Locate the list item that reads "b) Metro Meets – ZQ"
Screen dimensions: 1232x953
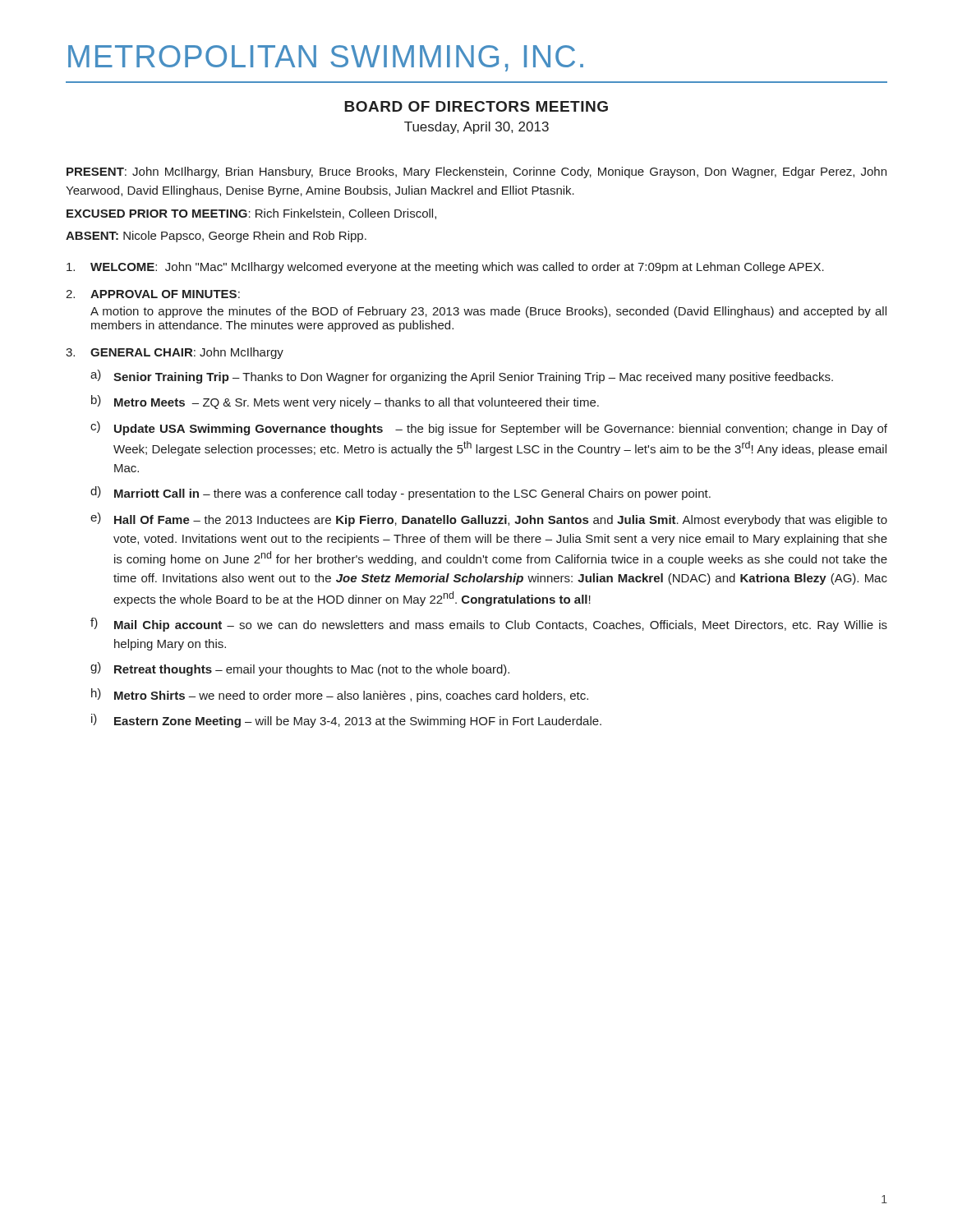tap(489, 402)
